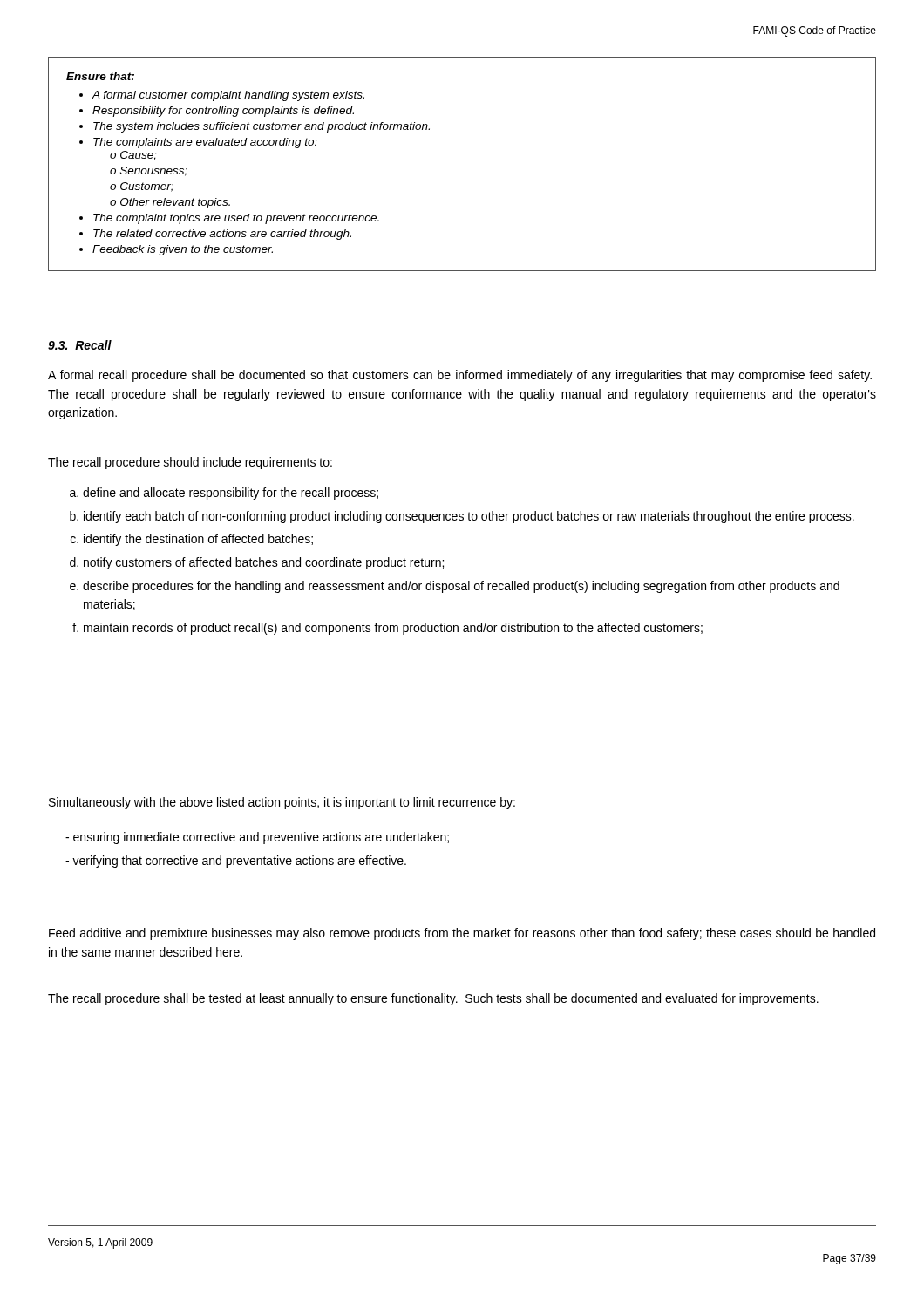Click on the text block containing "A formal recall"
This screenshot has height=1308, width=924.
(x=462, y=394)
